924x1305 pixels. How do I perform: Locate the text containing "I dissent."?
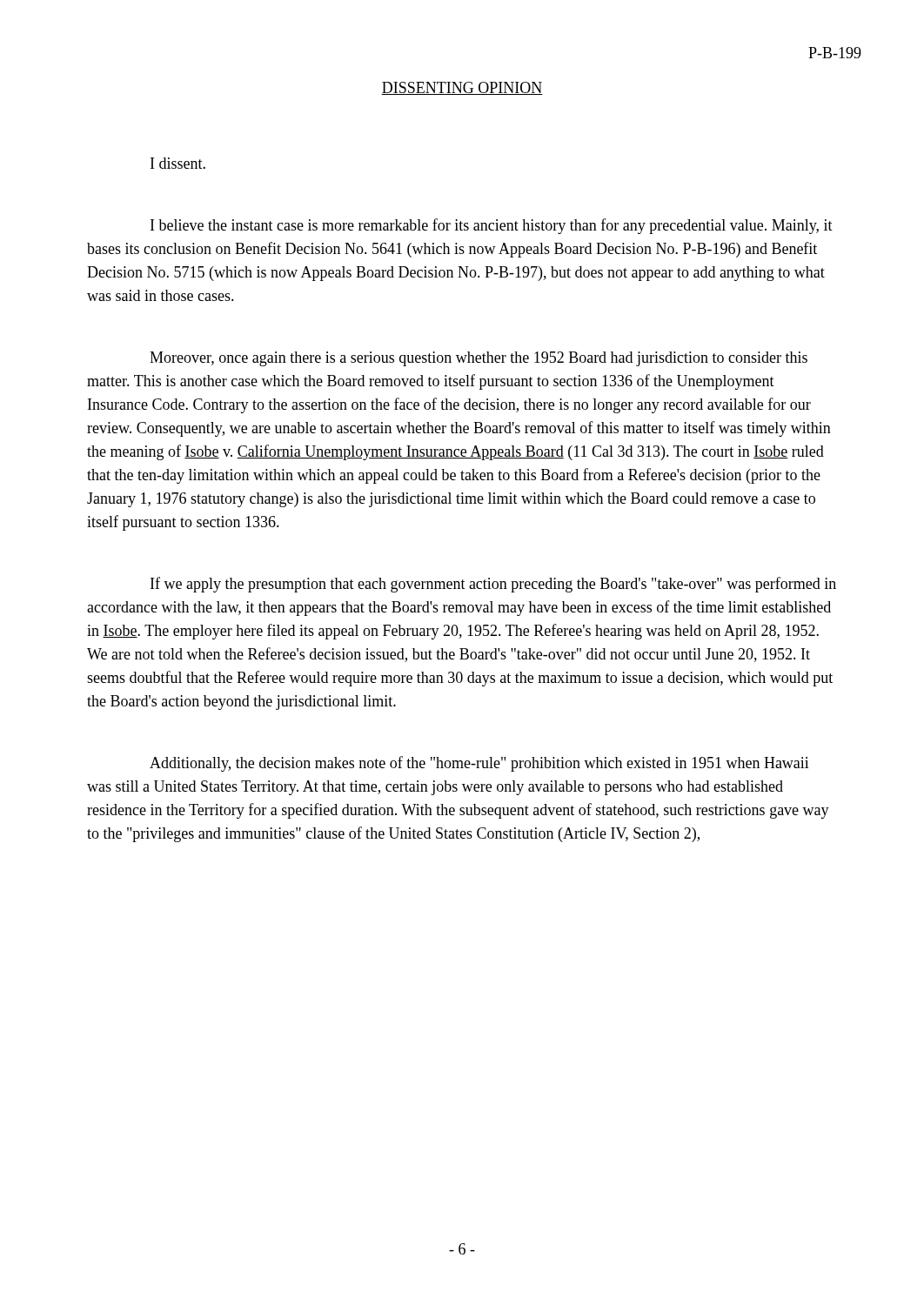tap(178, 163)
